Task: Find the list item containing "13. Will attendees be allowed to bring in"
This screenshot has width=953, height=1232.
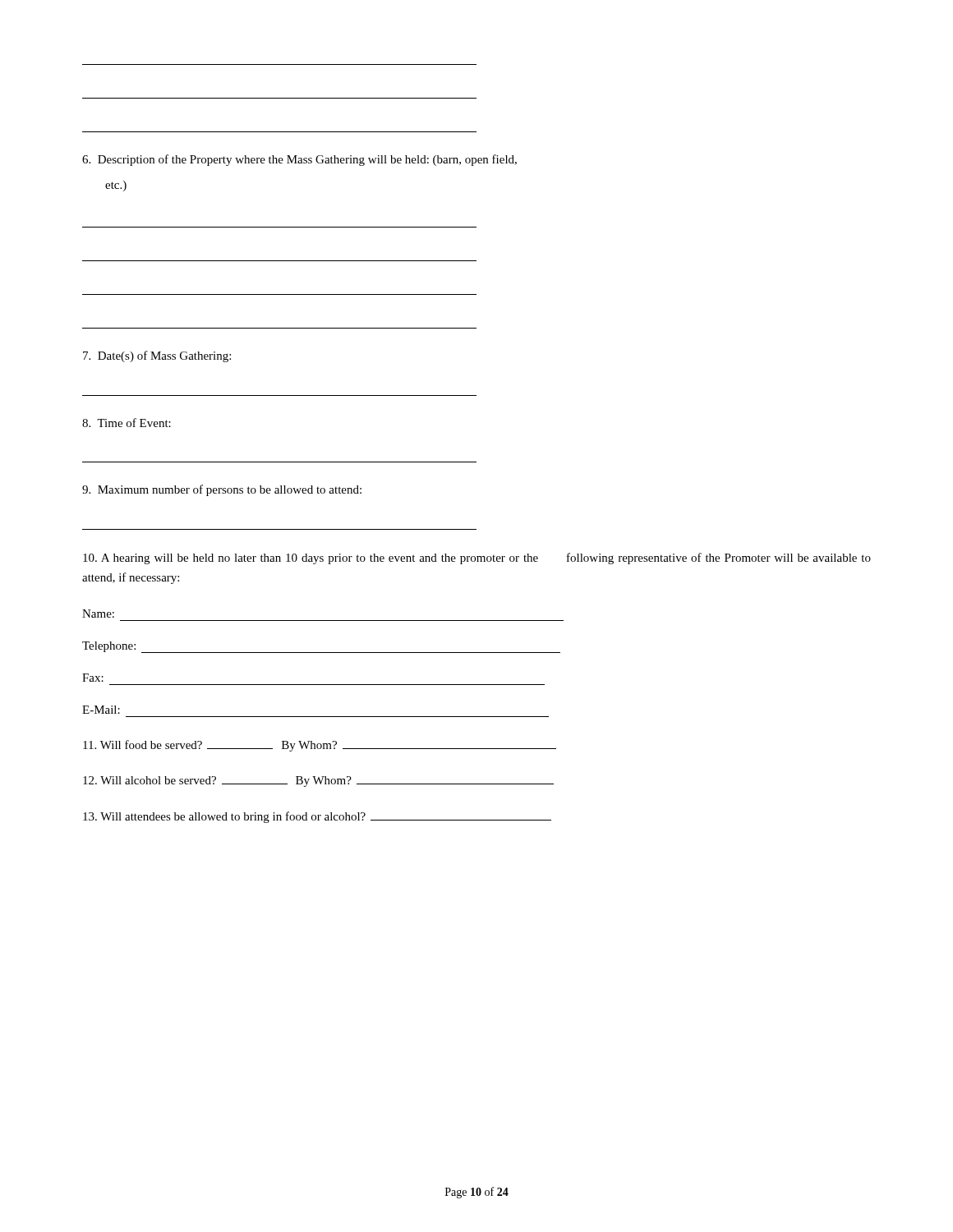Action: [x=317, y=814]
